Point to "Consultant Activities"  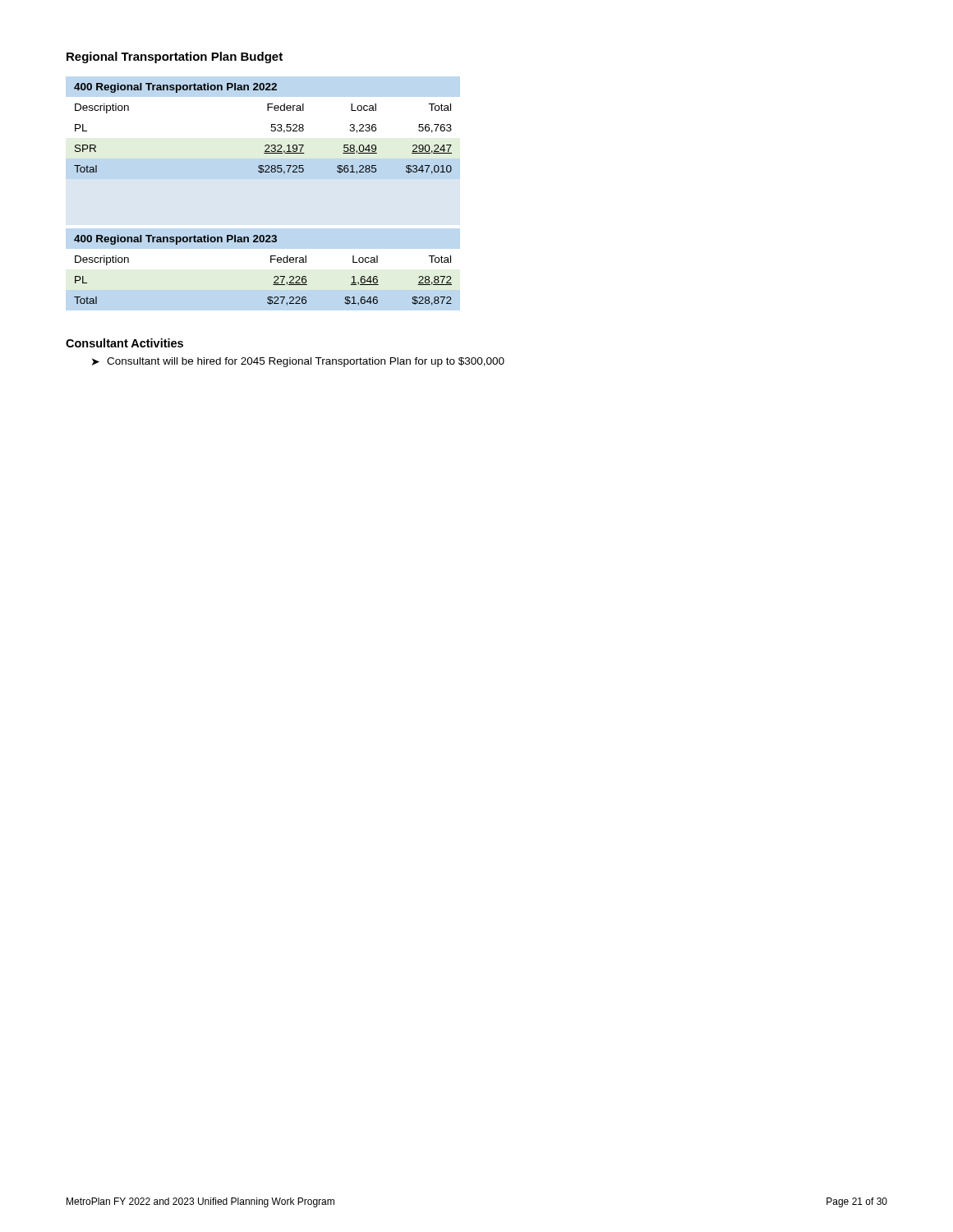click(125, 343)
